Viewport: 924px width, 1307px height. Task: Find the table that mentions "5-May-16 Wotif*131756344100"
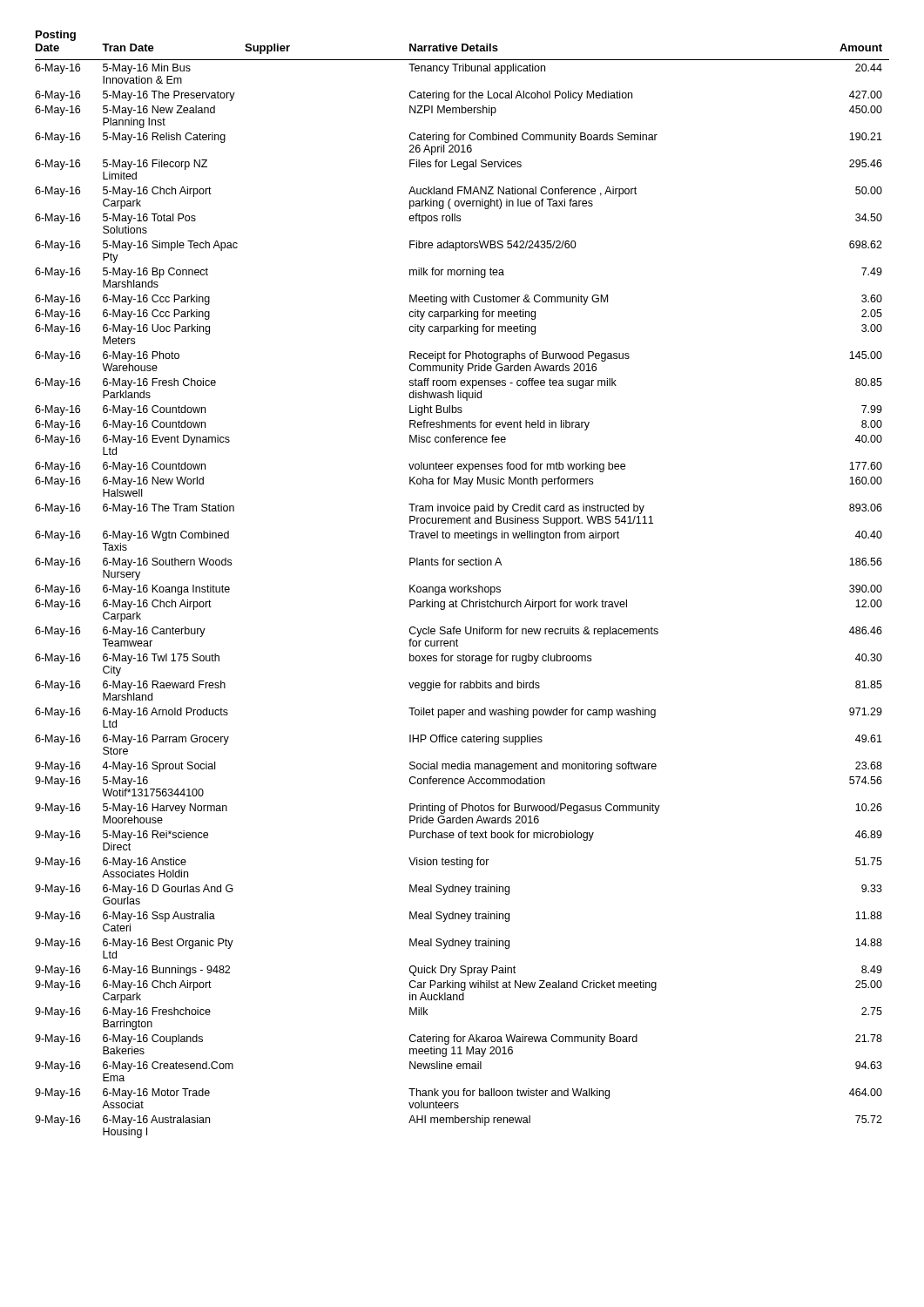462,582
